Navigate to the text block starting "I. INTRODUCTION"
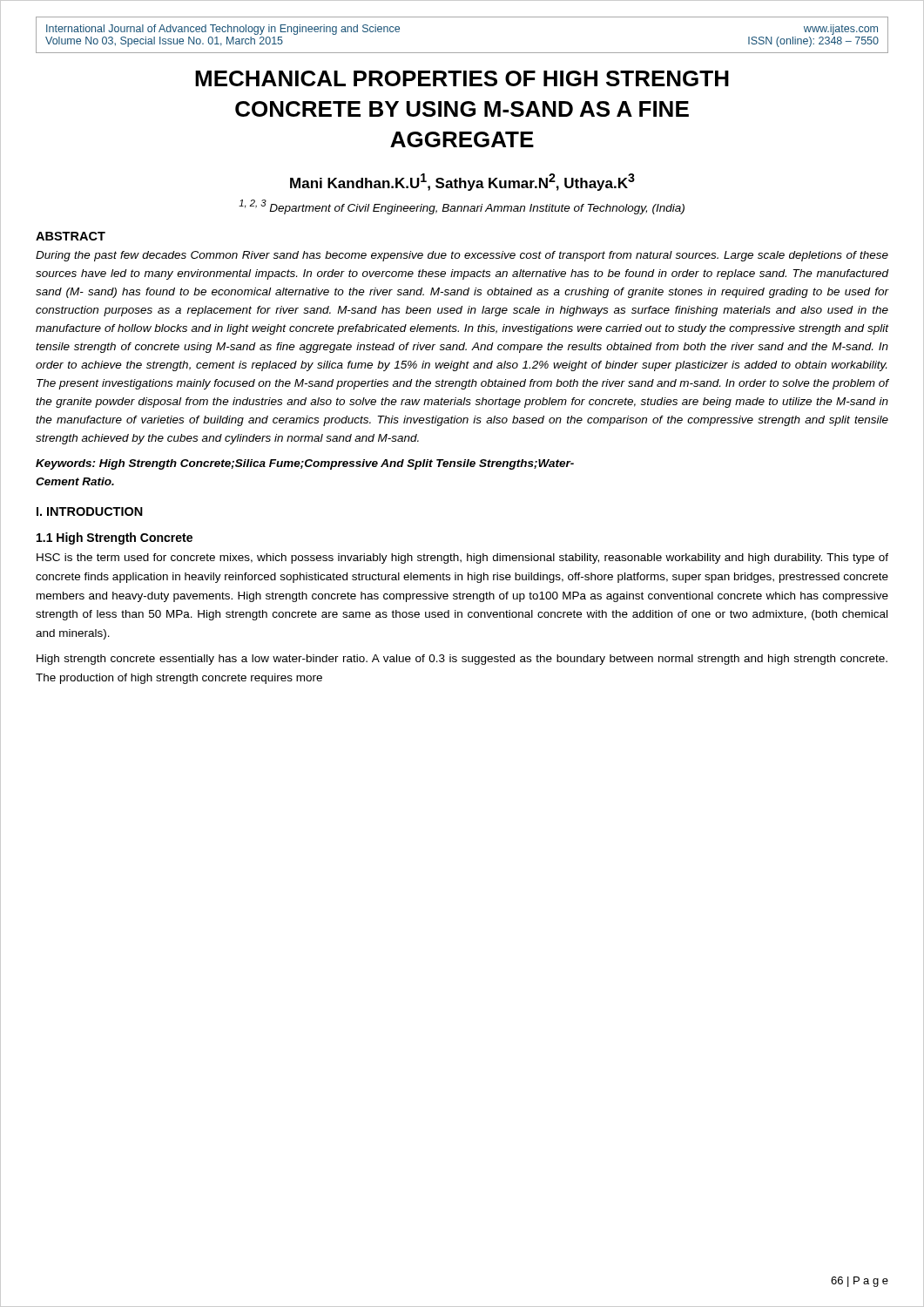The width and height of the screenshot is (924, 1307). tap(89, 512)
